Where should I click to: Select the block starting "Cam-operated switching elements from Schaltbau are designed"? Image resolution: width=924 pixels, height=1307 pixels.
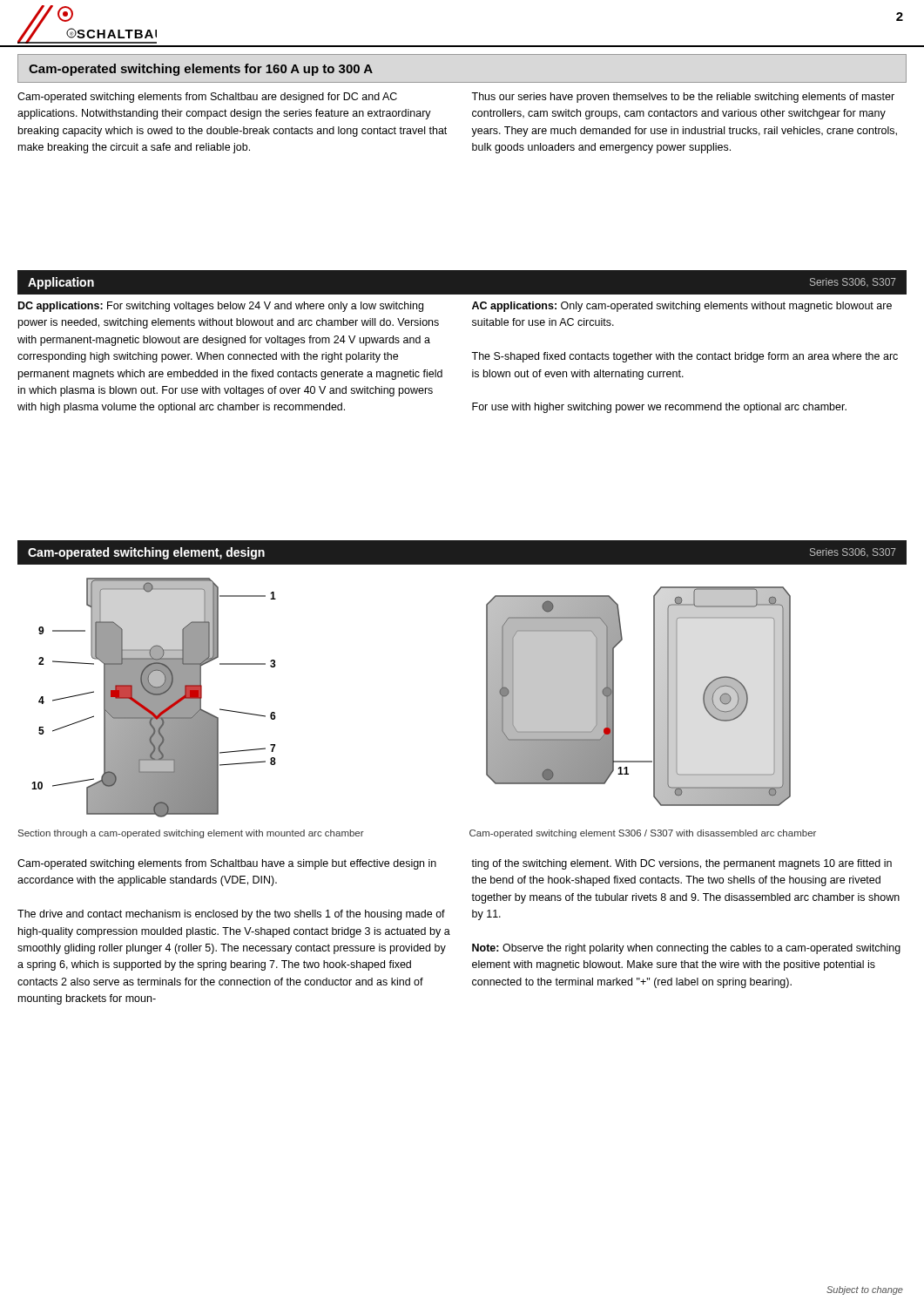232,122
